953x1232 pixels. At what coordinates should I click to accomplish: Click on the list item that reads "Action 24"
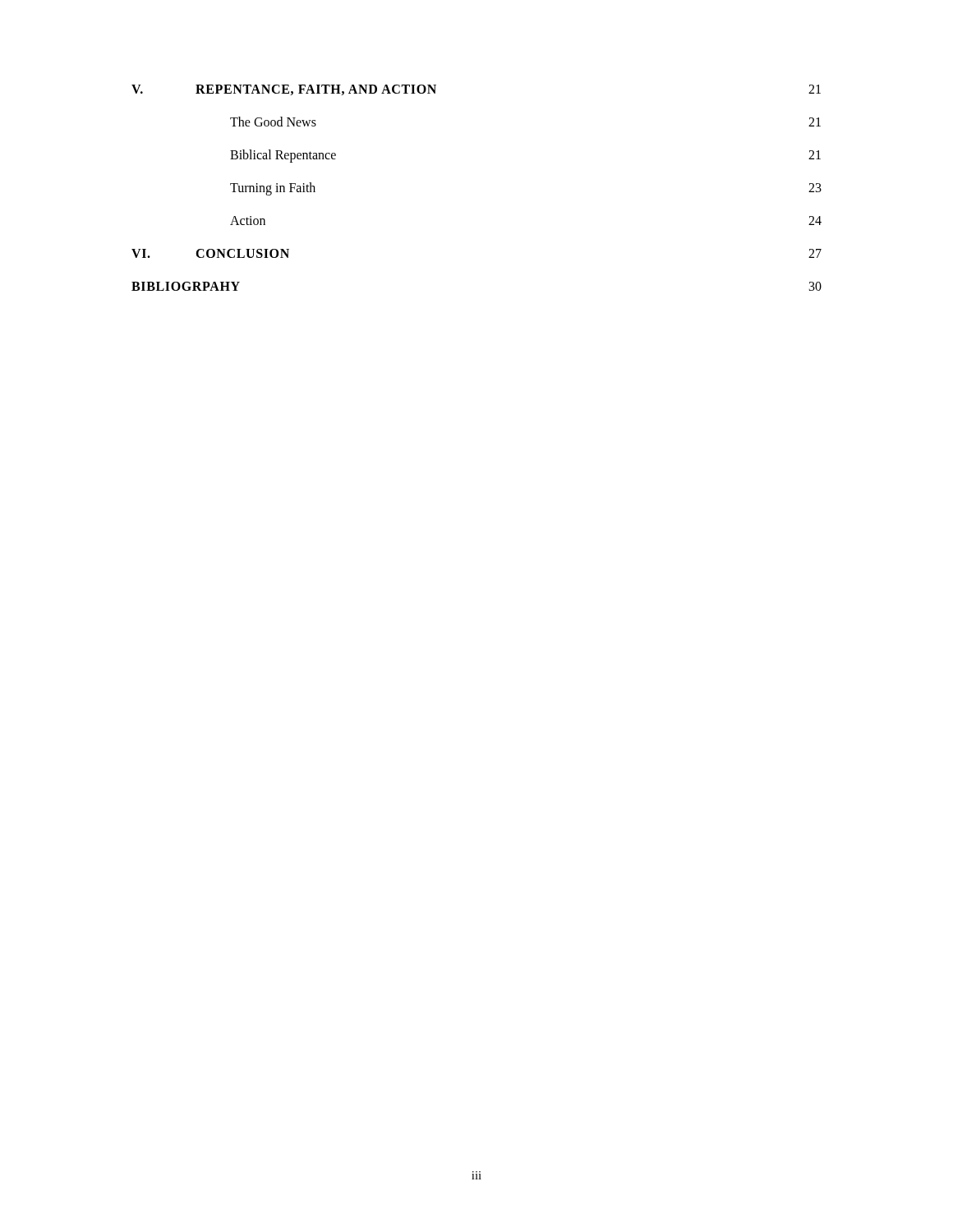click(250, 221)
